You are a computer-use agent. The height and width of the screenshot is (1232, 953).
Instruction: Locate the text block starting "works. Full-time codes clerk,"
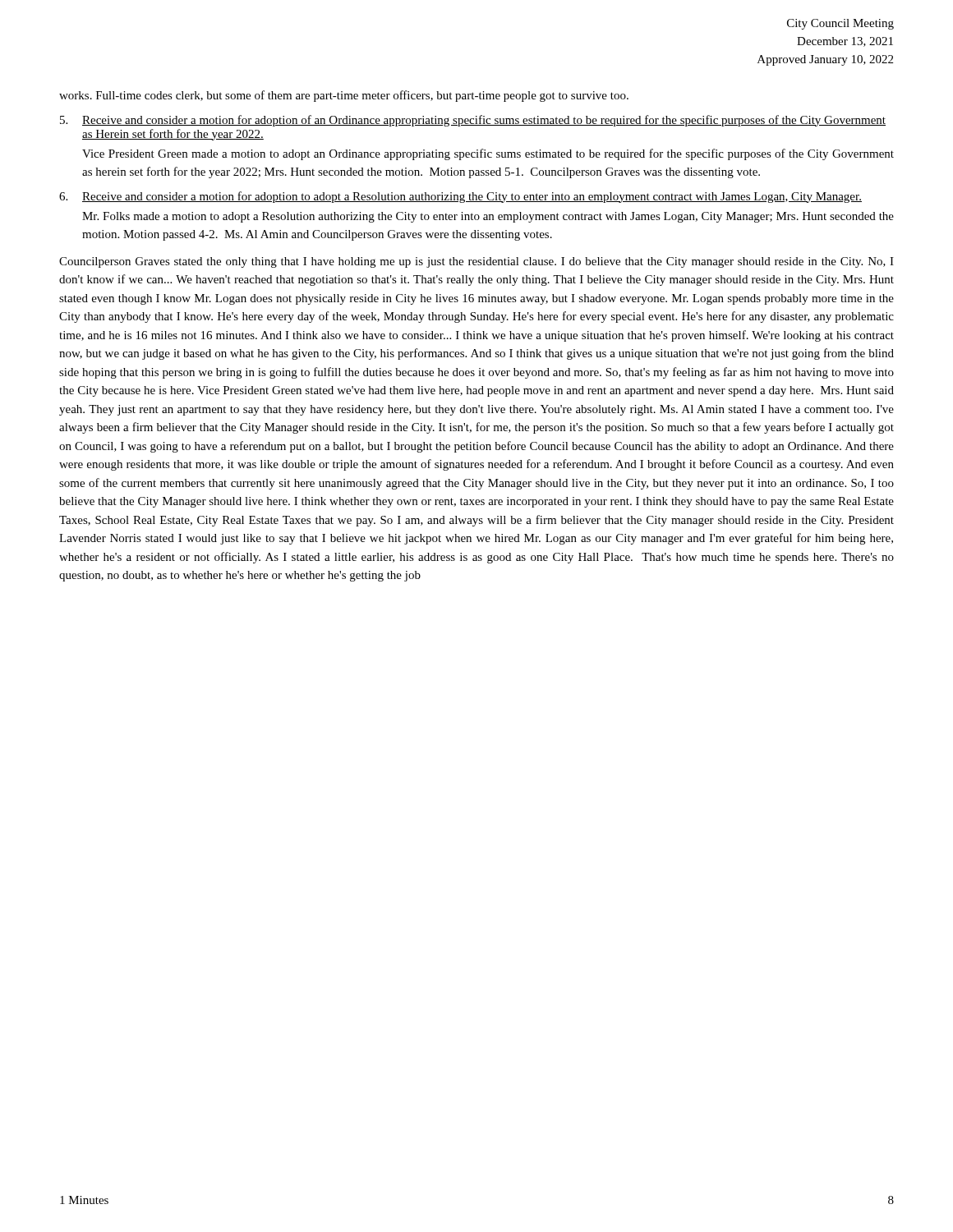point(476,95)
